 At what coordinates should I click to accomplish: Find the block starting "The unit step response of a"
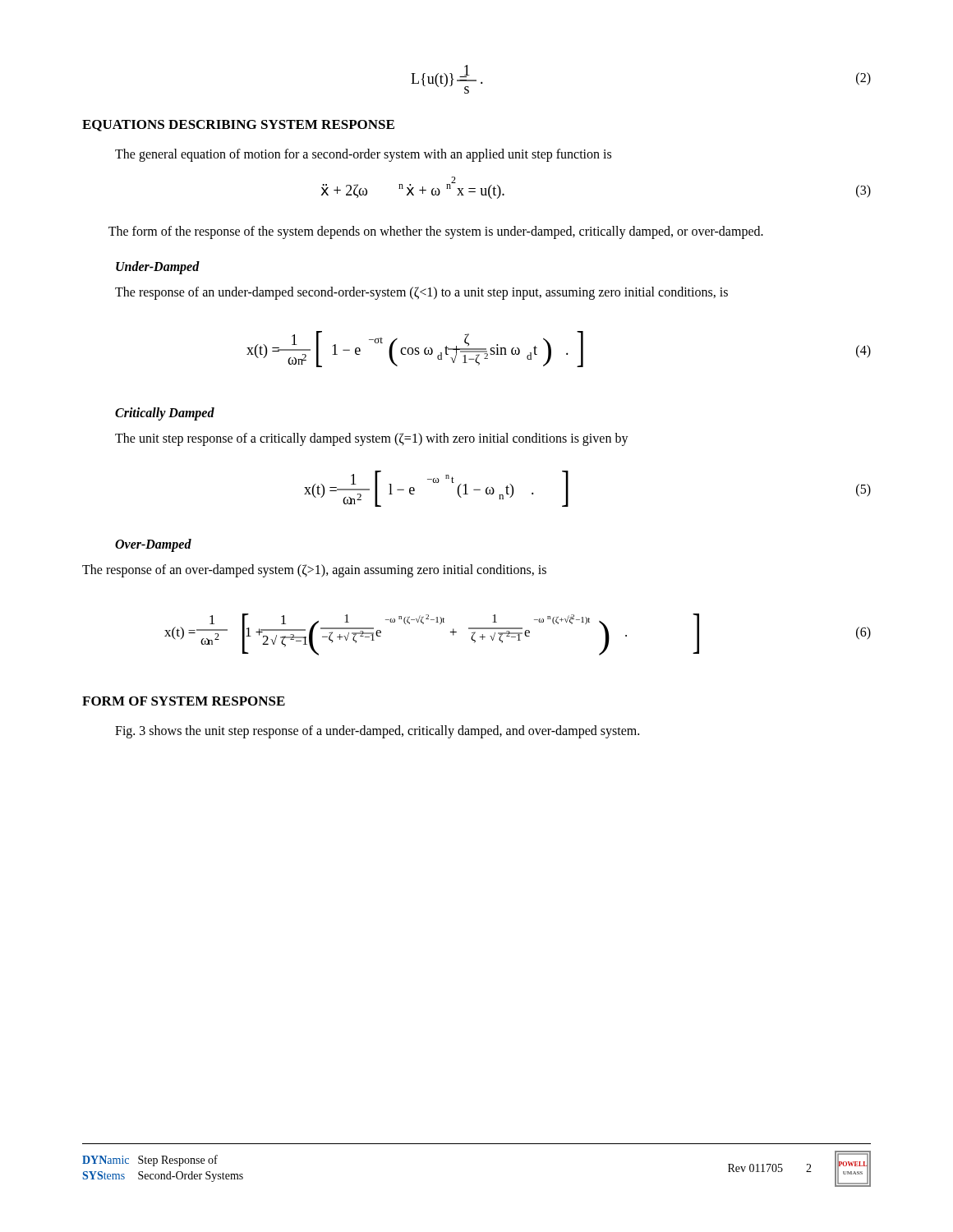[372, 438]
